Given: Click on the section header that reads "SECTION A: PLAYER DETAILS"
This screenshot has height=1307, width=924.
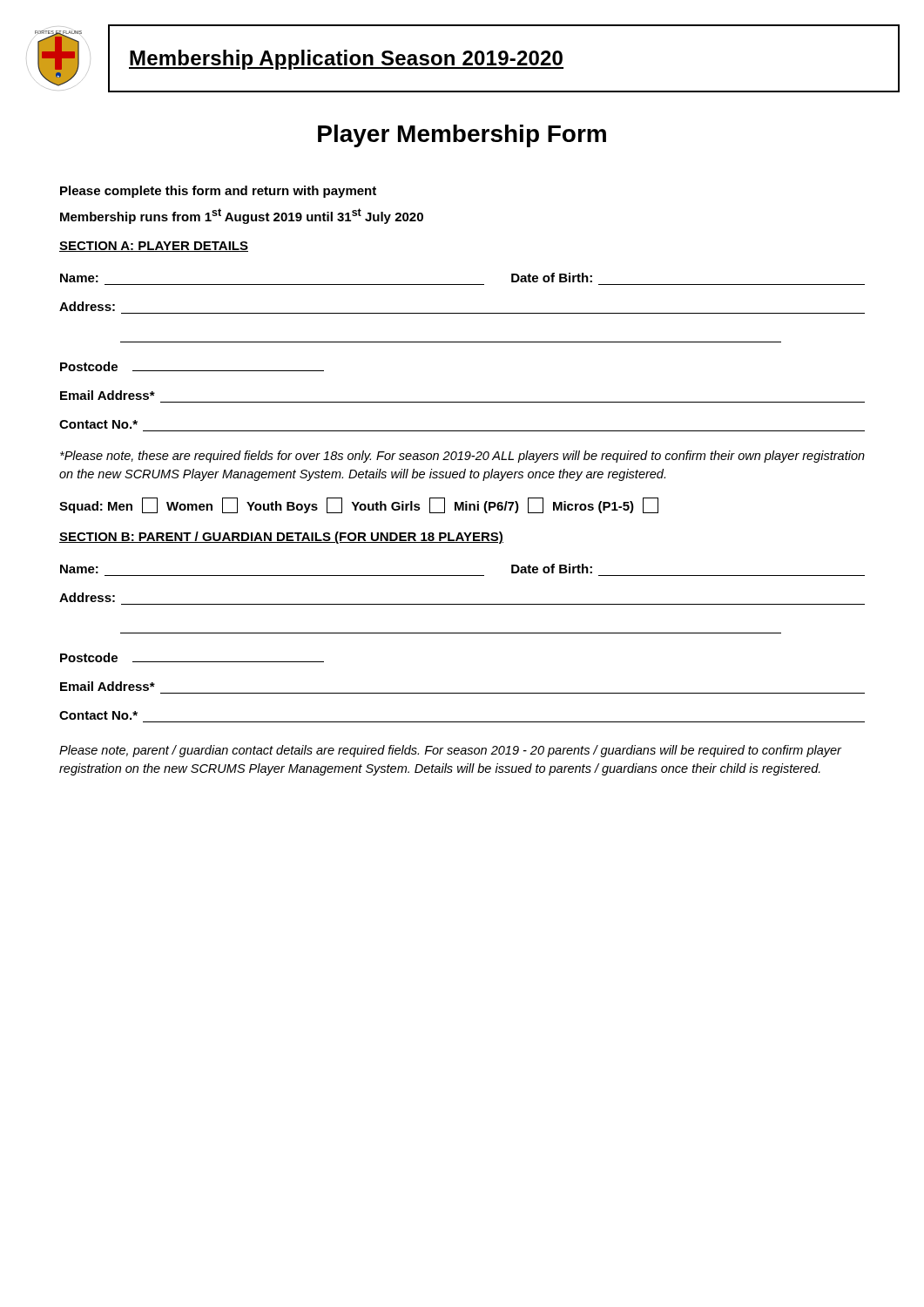Looking at the screenshot, I should click(x=154, y=245).
